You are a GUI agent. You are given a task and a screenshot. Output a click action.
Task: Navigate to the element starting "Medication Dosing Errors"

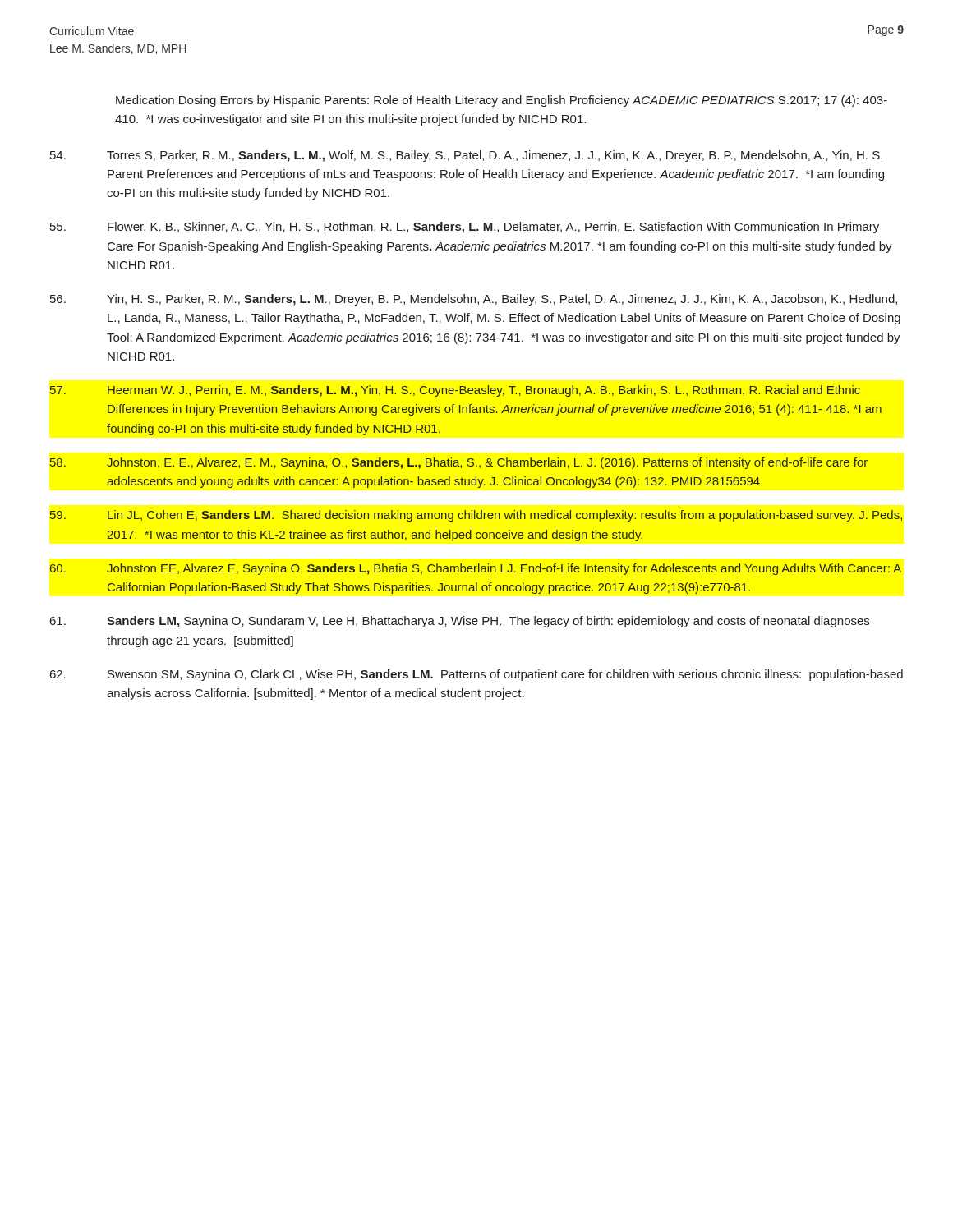point(501,109)
